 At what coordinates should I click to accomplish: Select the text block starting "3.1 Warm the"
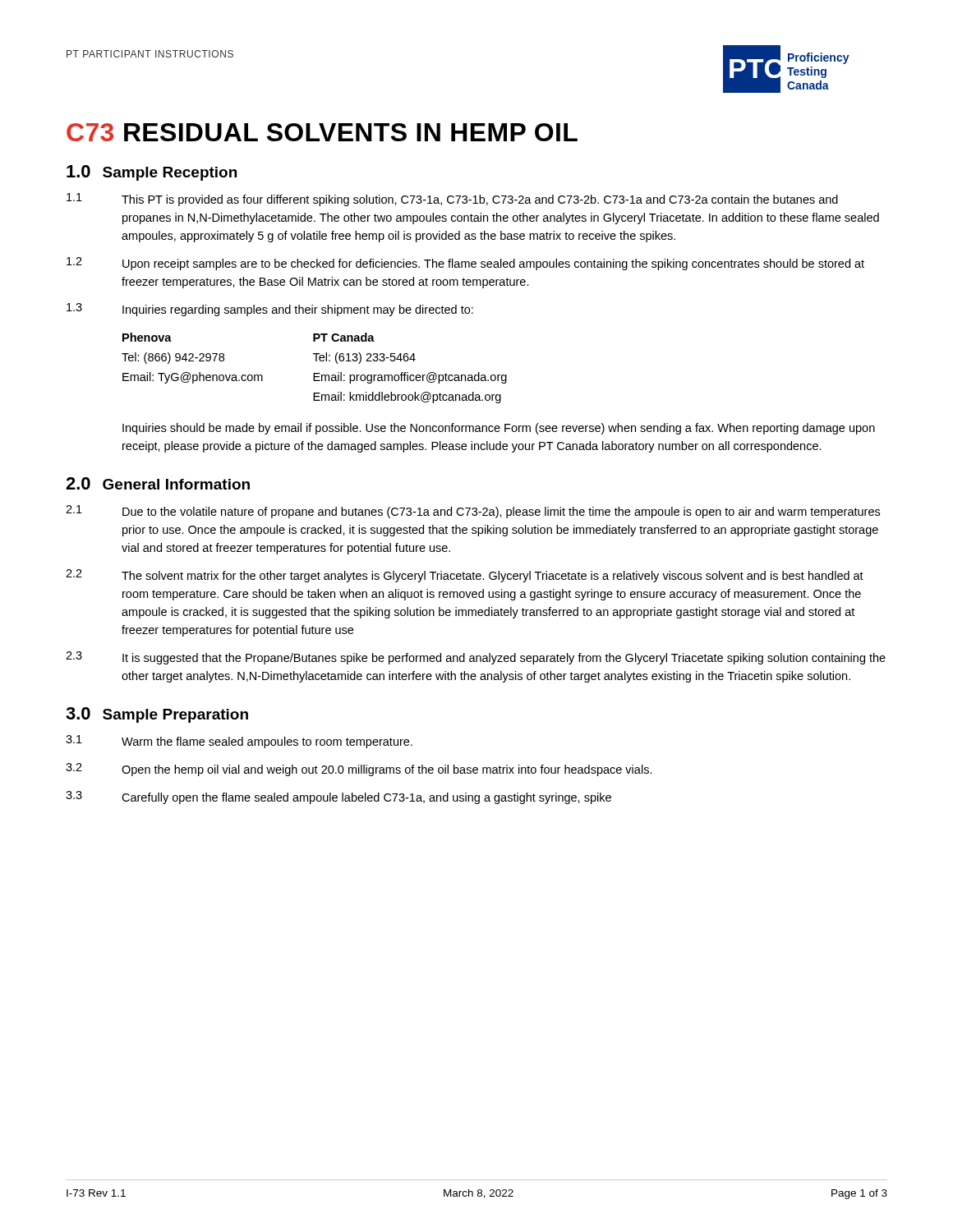(239, 742)
